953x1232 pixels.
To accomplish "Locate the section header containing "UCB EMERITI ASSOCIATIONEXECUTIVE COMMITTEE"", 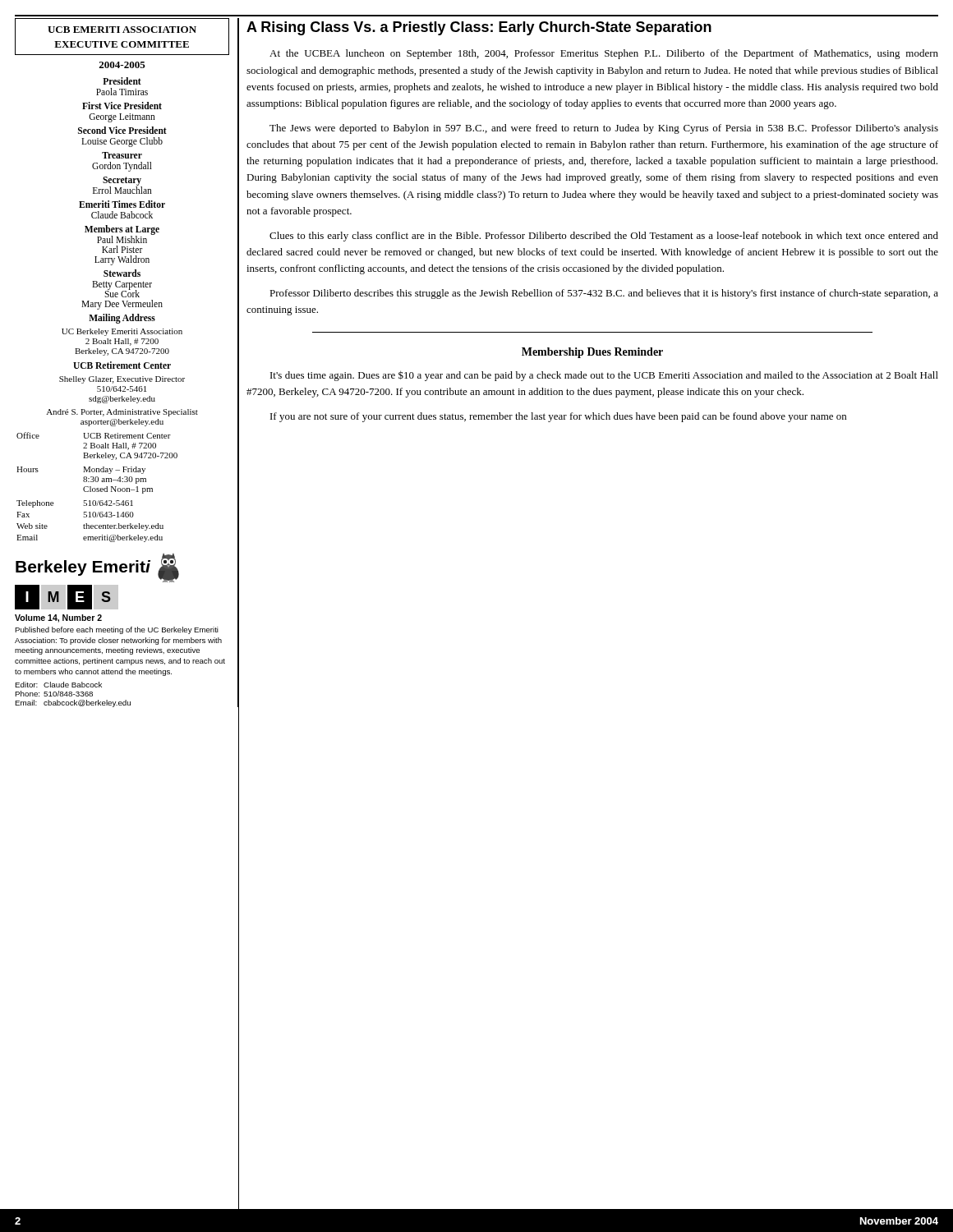I will click(122, 36).
